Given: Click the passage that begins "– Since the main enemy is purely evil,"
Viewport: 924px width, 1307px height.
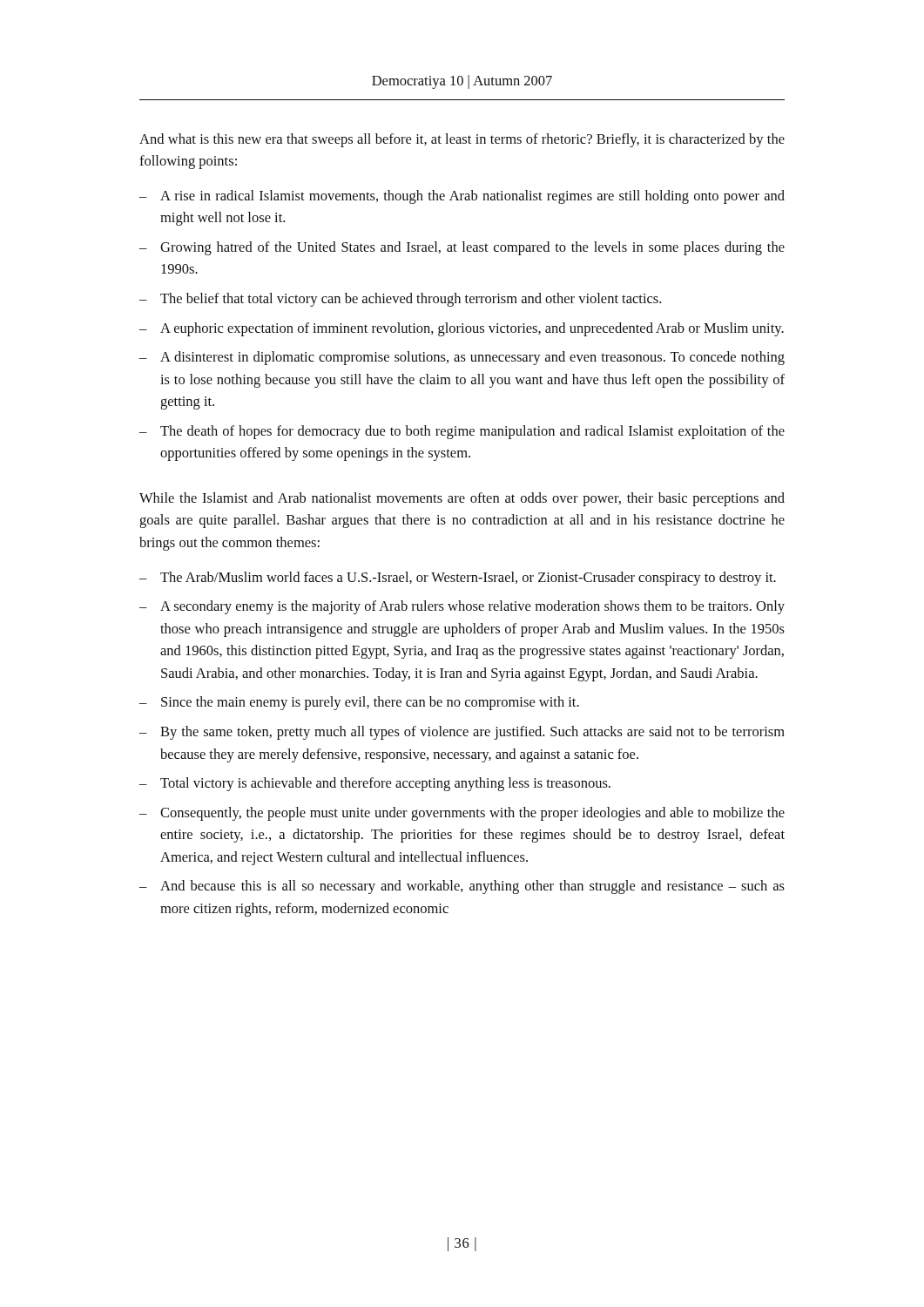Looking at the screenshot, I should pyautogui.click(x=462, y=702).
